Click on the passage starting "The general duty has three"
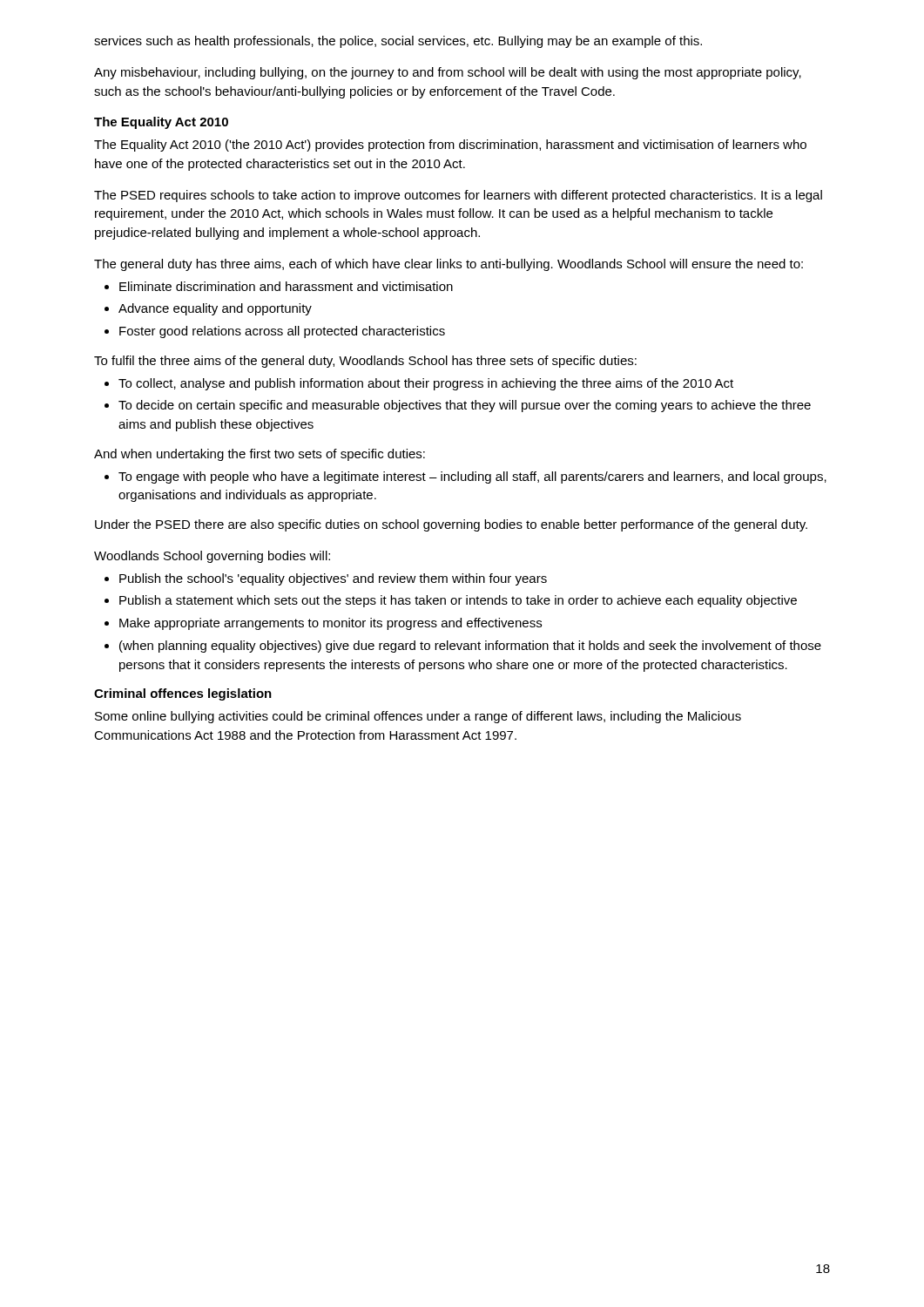Image resolution: width=924 pixels, height=1307 pixels. (462, 264)
